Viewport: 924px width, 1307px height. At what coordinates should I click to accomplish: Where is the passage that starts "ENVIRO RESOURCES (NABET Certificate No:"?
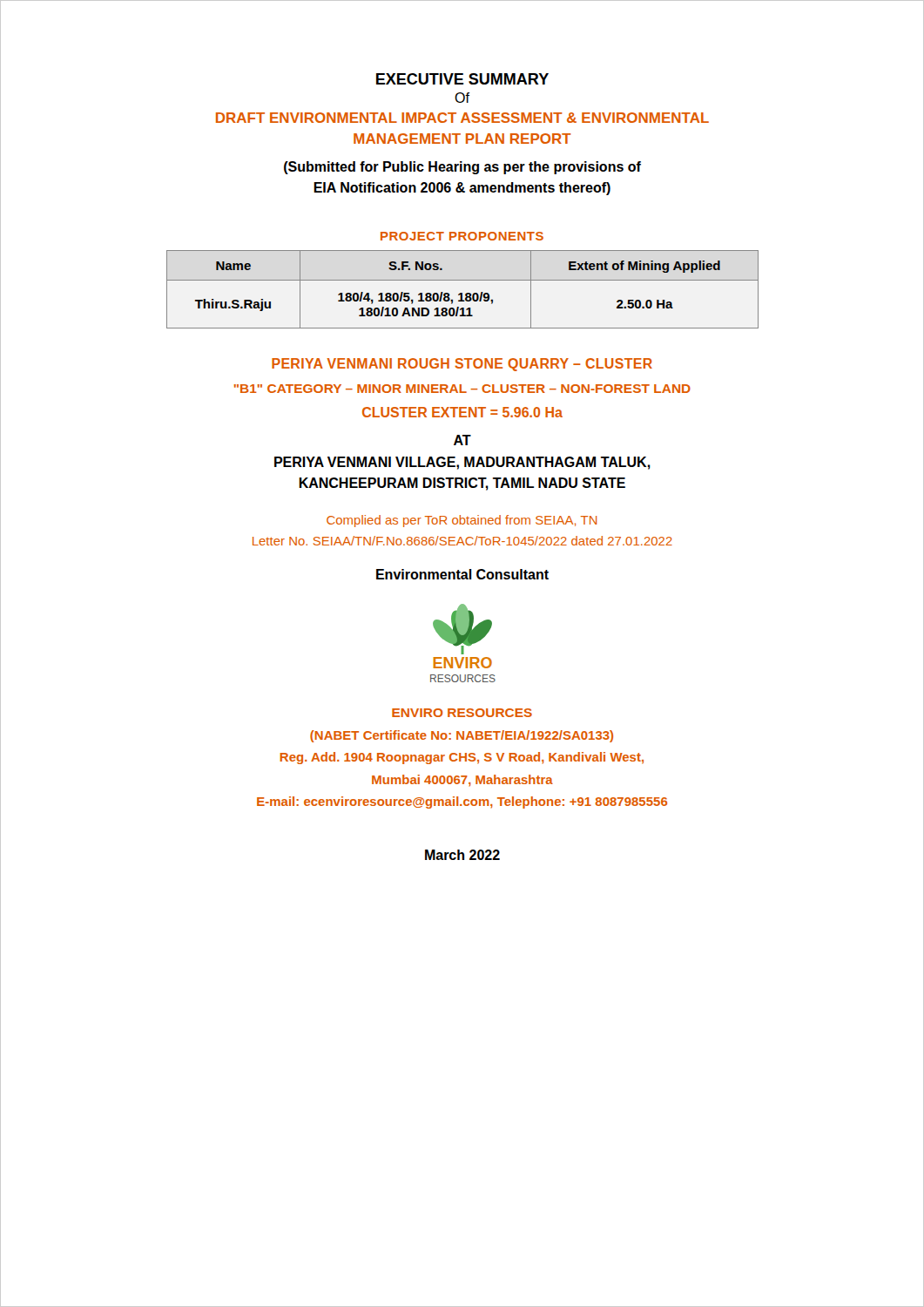pos(462,757)
